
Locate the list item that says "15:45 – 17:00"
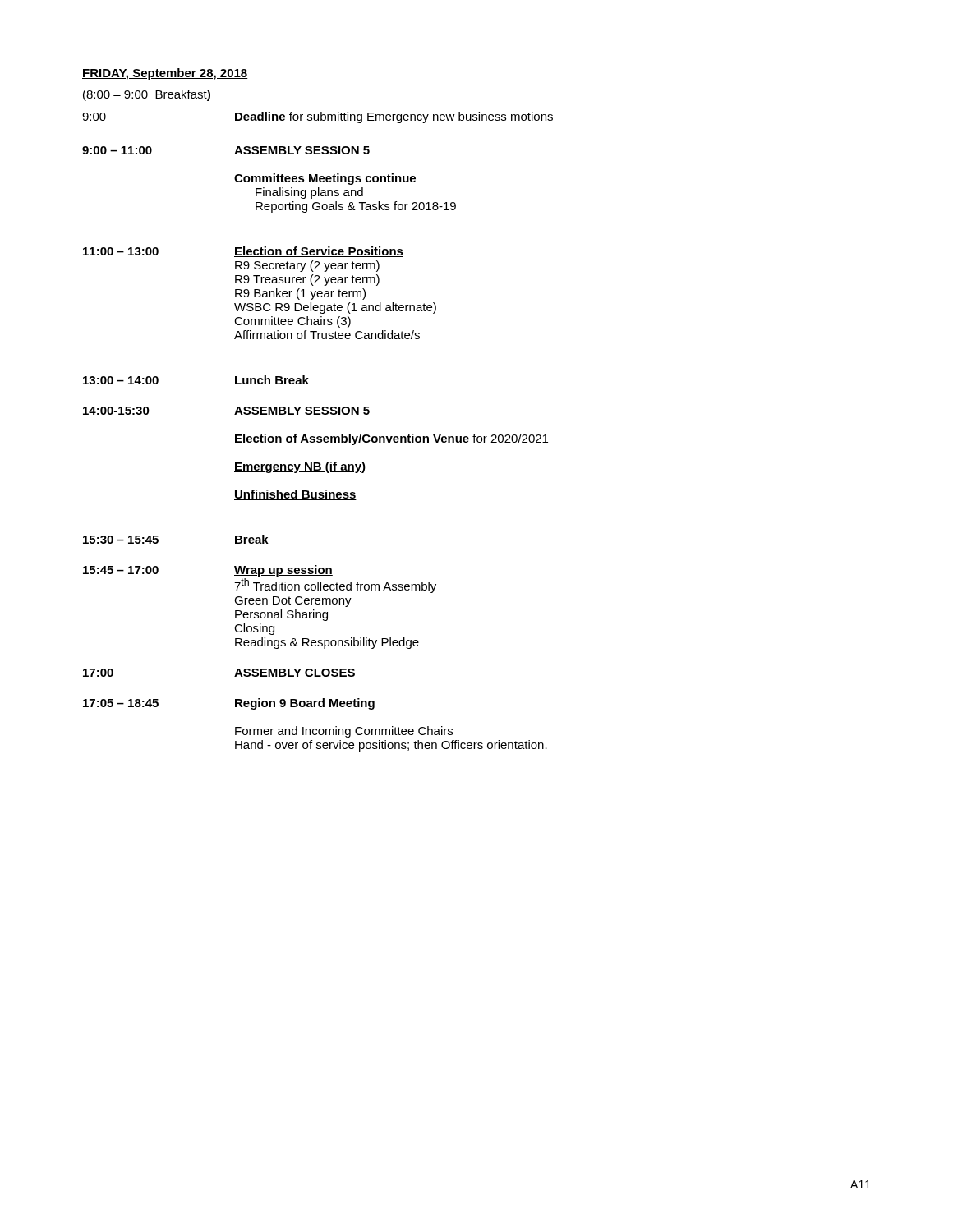121,570
